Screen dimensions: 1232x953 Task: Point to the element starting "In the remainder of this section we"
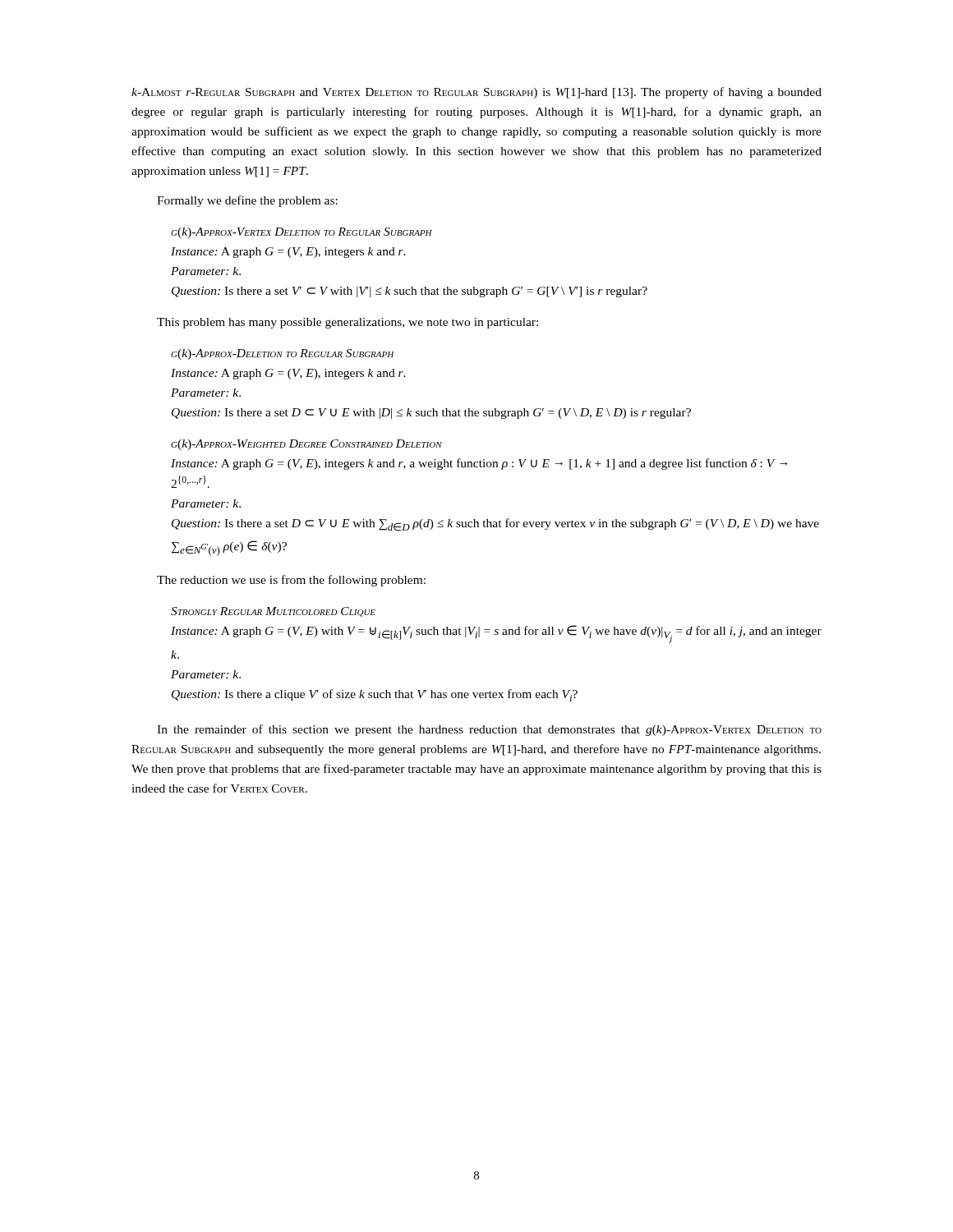[x=476, y=759]
